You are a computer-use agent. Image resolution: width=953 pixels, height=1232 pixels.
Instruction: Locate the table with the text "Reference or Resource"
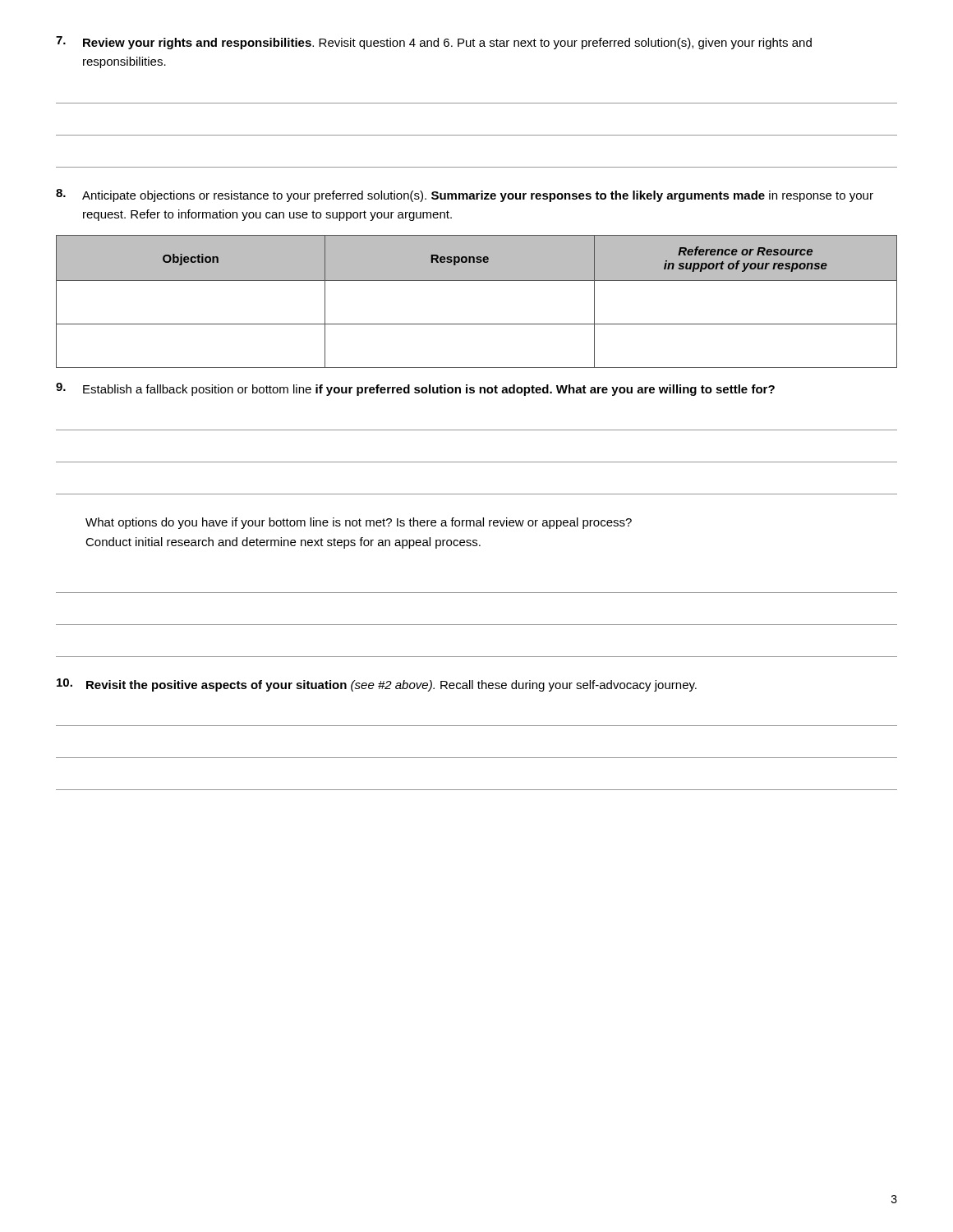click(x=476, y=301)
